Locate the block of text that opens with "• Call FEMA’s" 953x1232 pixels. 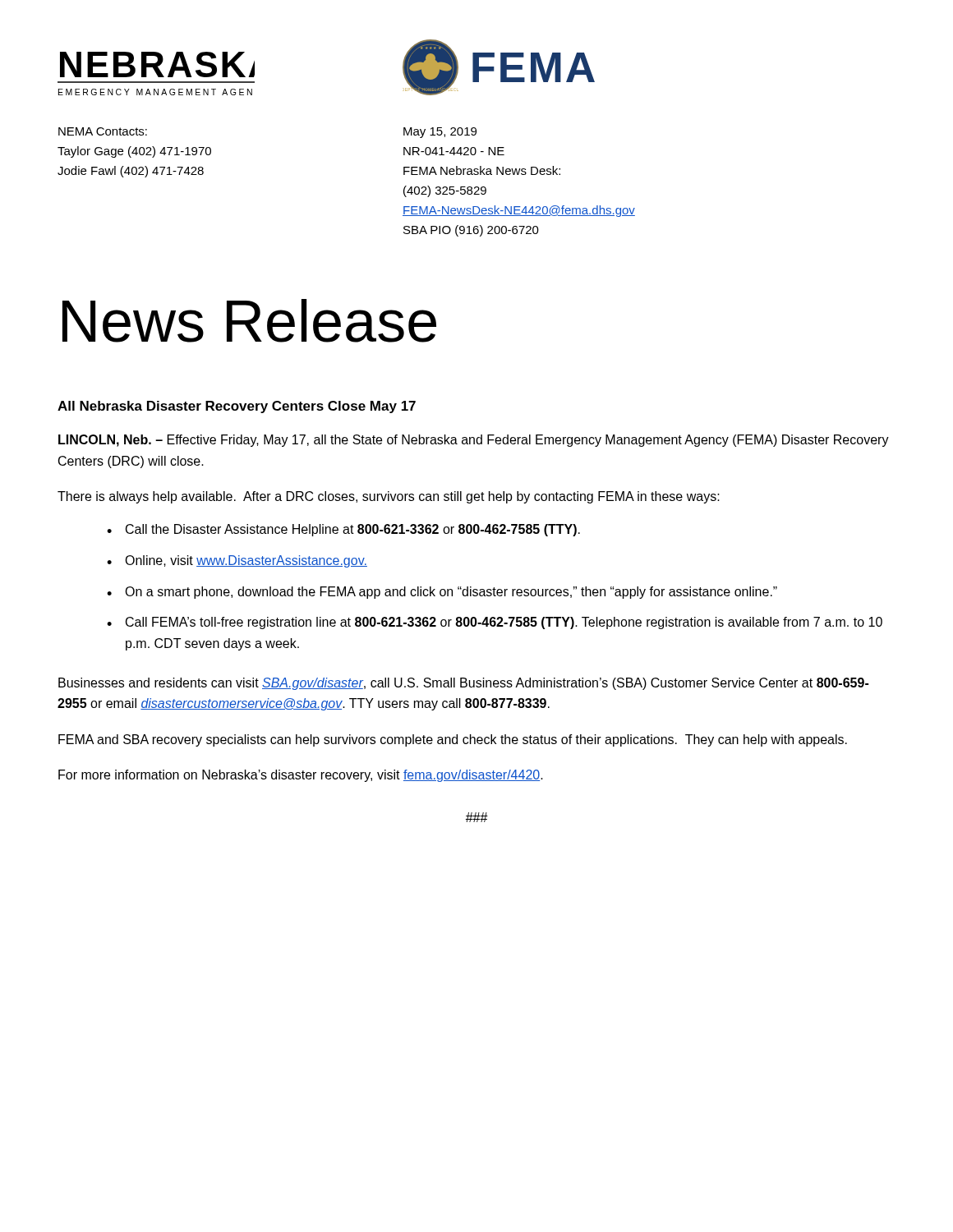pyautogui.click(x=501, y=633)
